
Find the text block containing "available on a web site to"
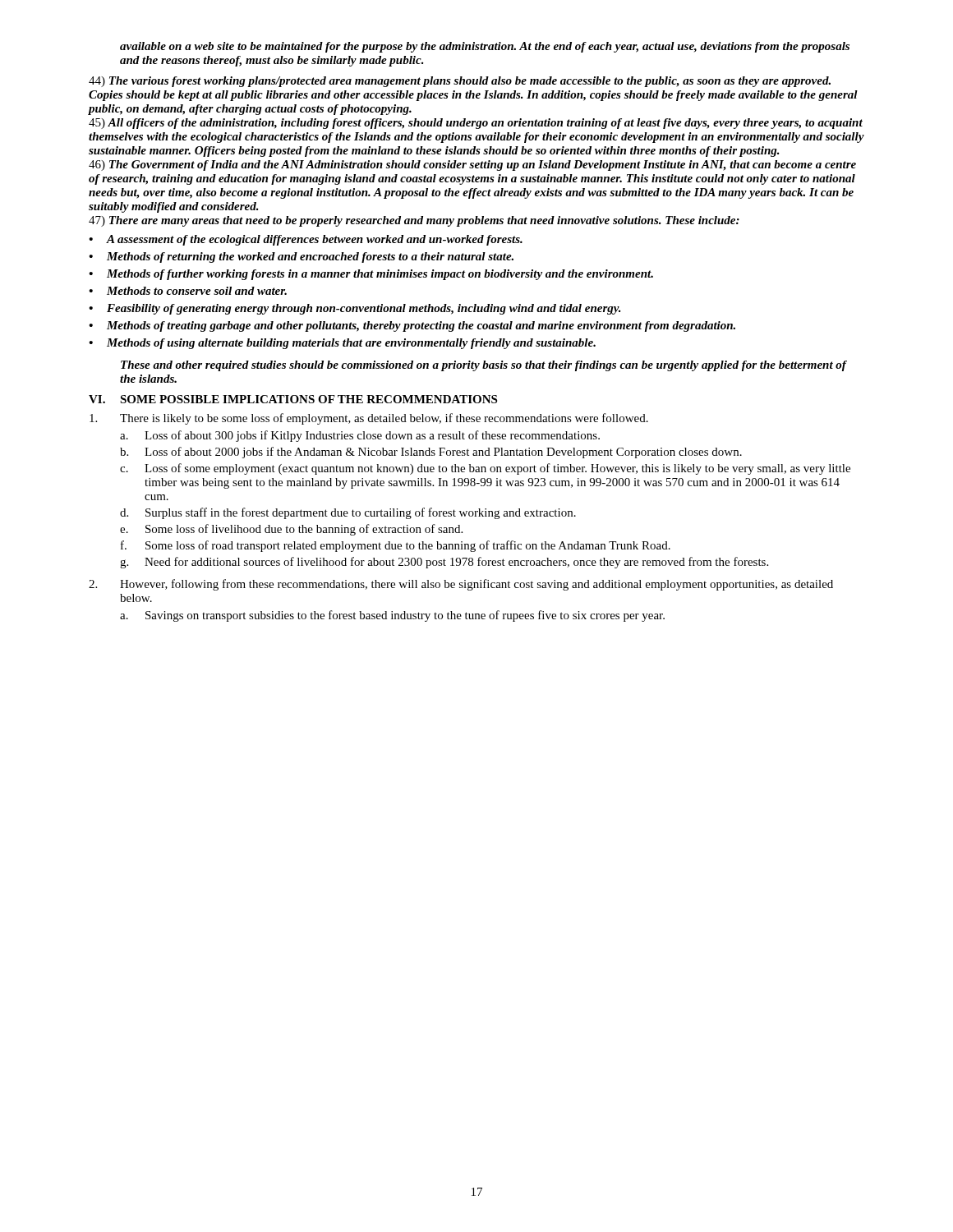(485, 53)
